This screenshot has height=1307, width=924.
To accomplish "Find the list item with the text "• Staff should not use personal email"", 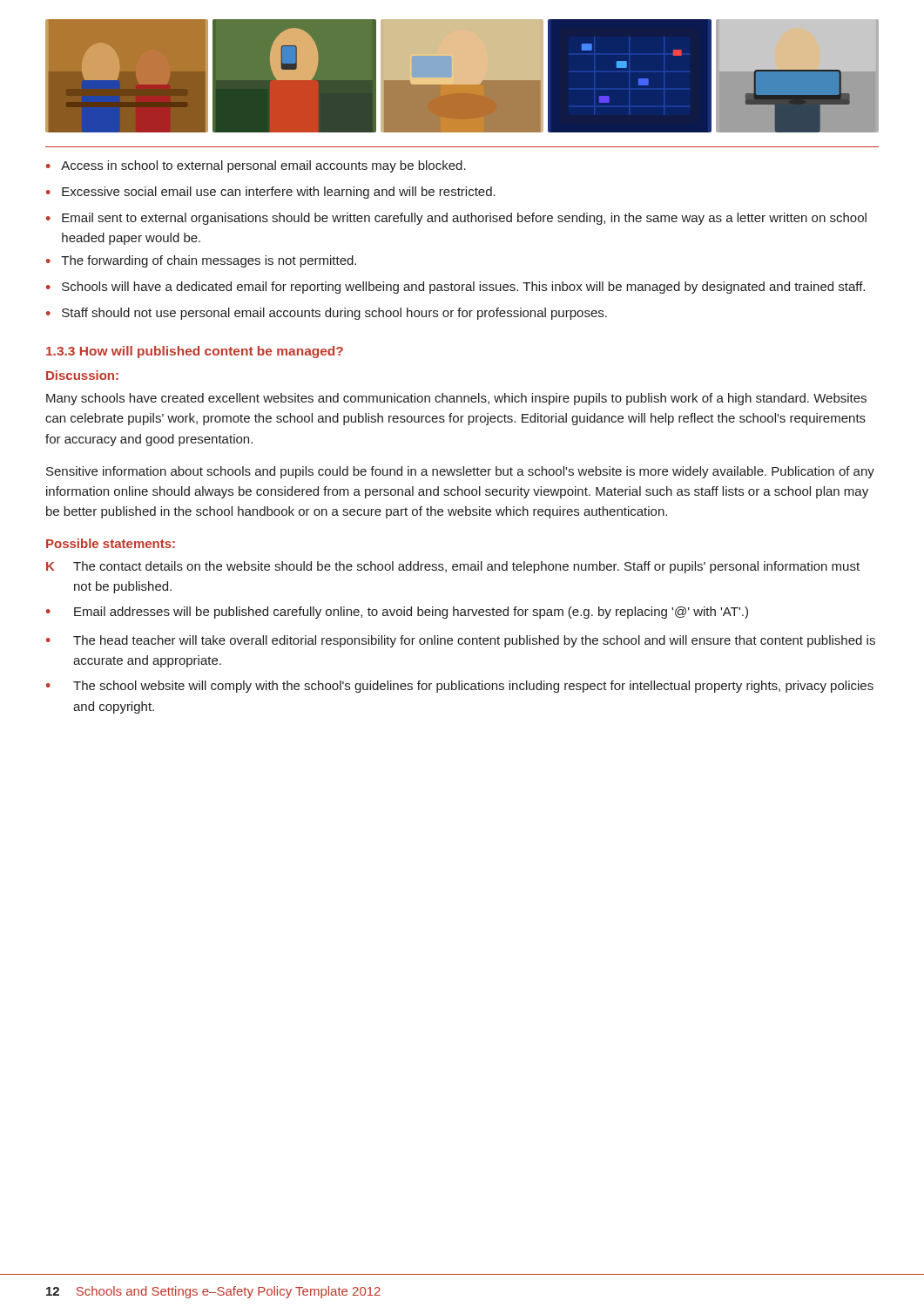I will [462, 315].
